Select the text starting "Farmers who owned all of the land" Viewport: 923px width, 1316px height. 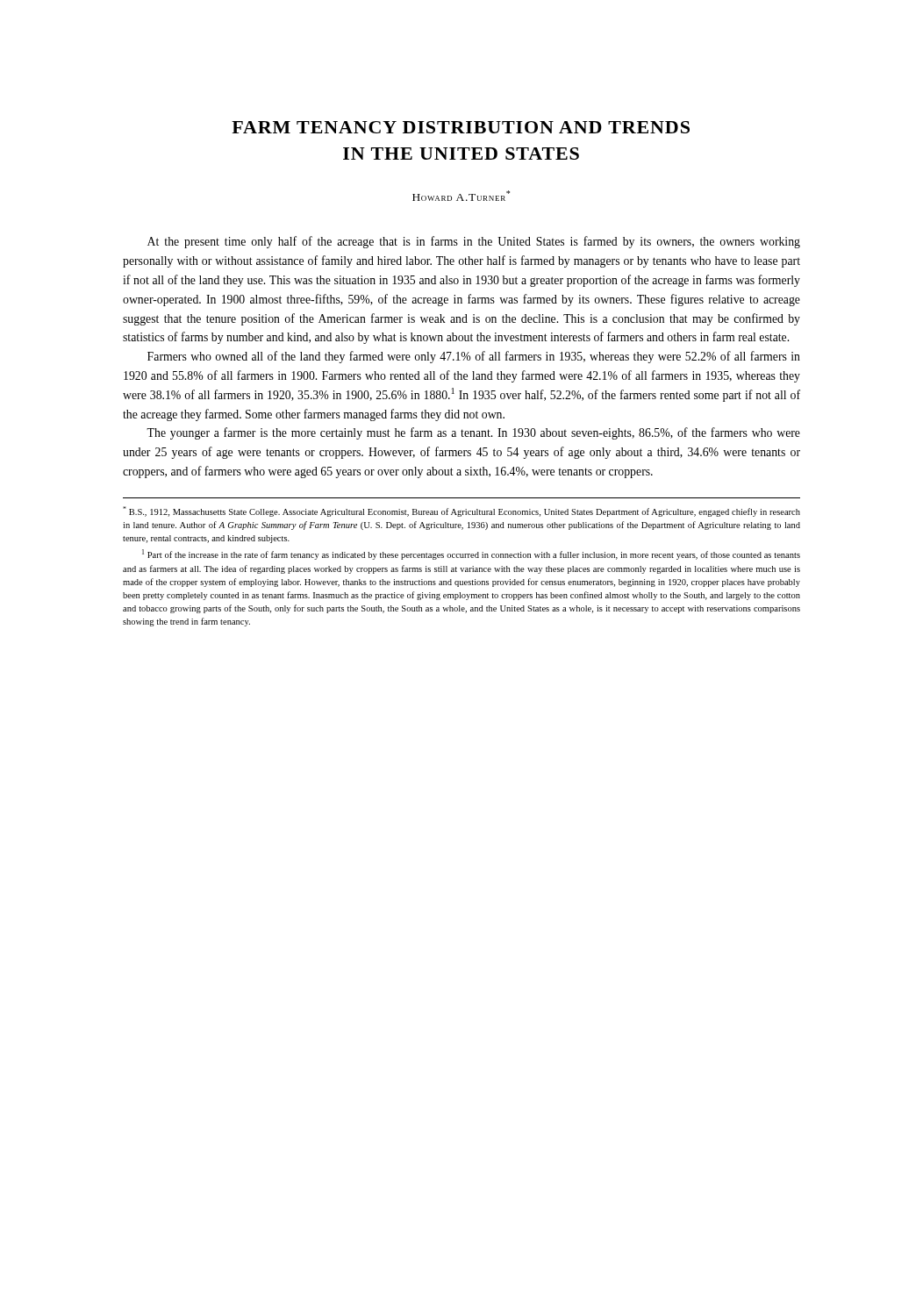[x=462, y=386]
